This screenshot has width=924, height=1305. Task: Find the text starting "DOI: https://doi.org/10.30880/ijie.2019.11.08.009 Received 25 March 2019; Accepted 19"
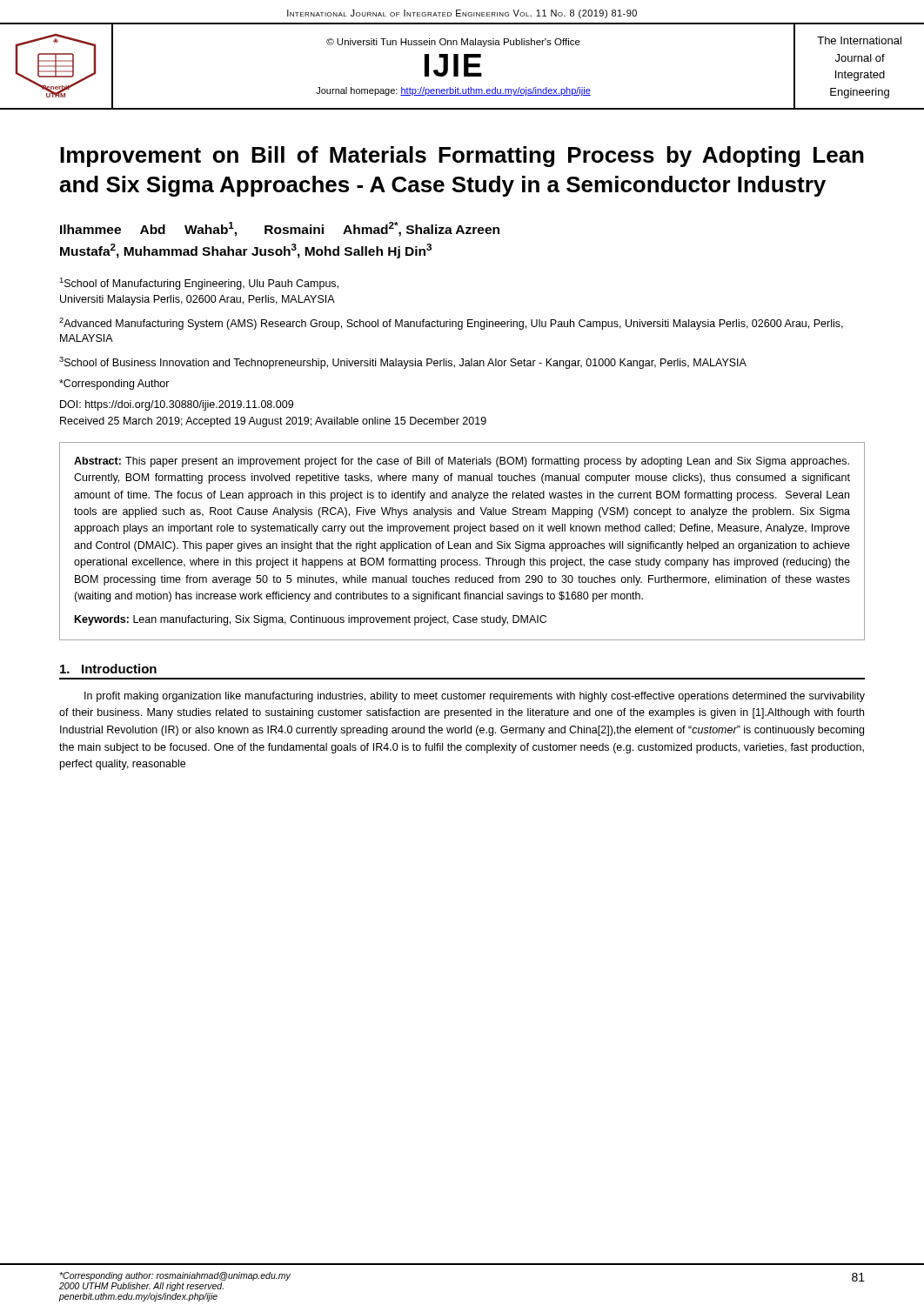273,413
